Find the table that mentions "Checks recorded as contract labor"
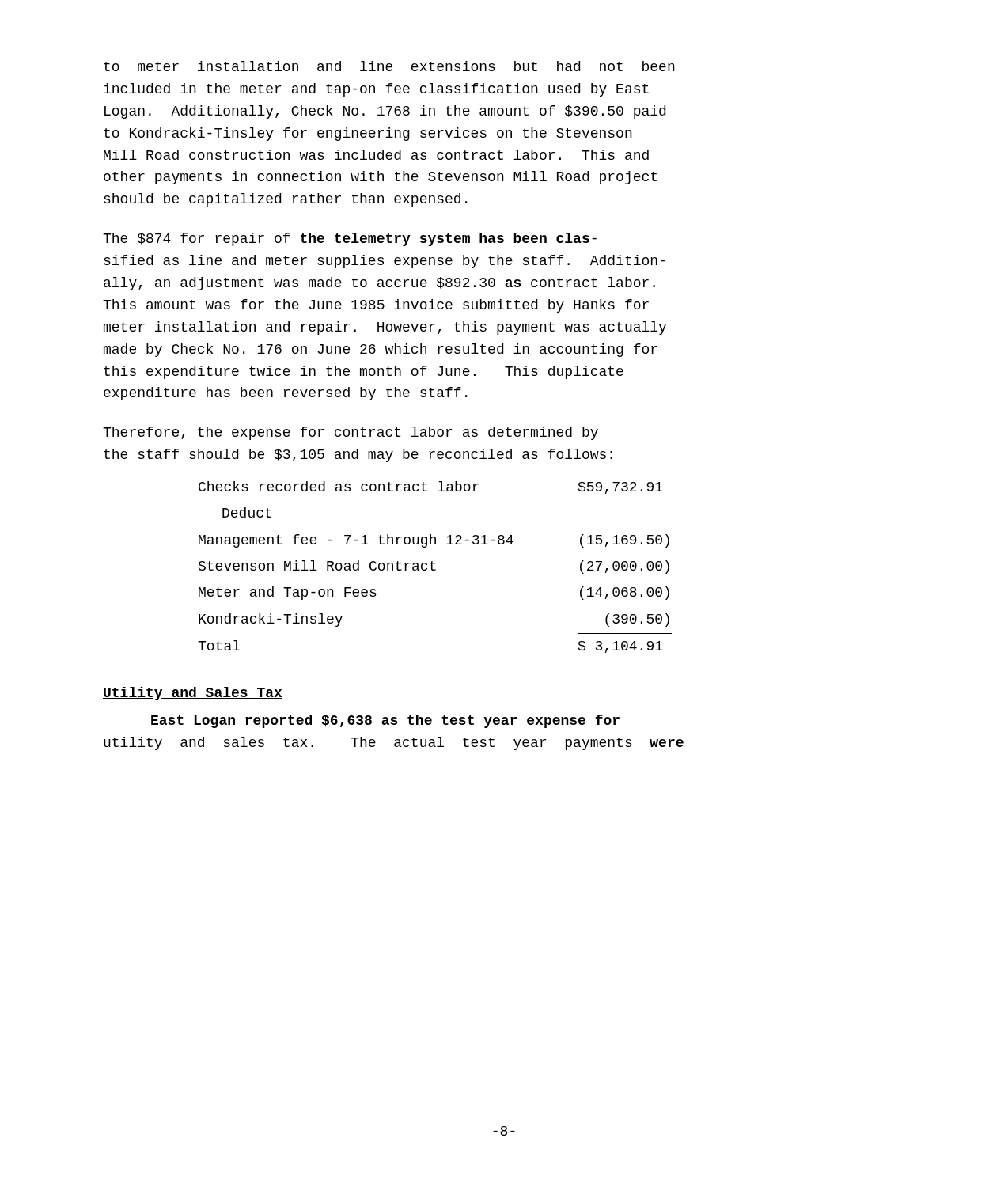The image size is (1008, 1187). coord(563,568)
